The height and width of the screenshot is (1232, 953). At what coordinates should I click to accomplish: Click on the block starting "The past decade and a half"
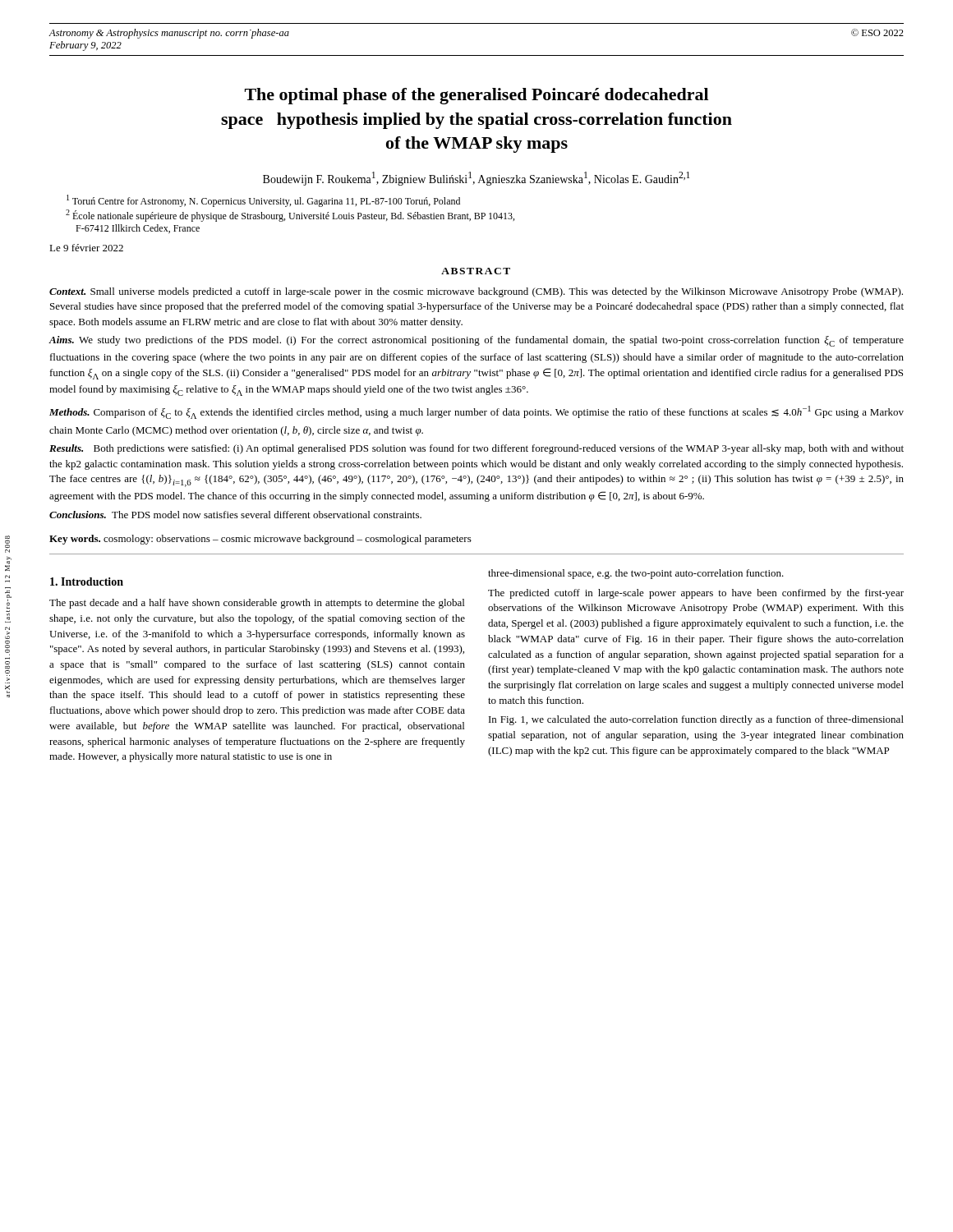click(257, 680)
